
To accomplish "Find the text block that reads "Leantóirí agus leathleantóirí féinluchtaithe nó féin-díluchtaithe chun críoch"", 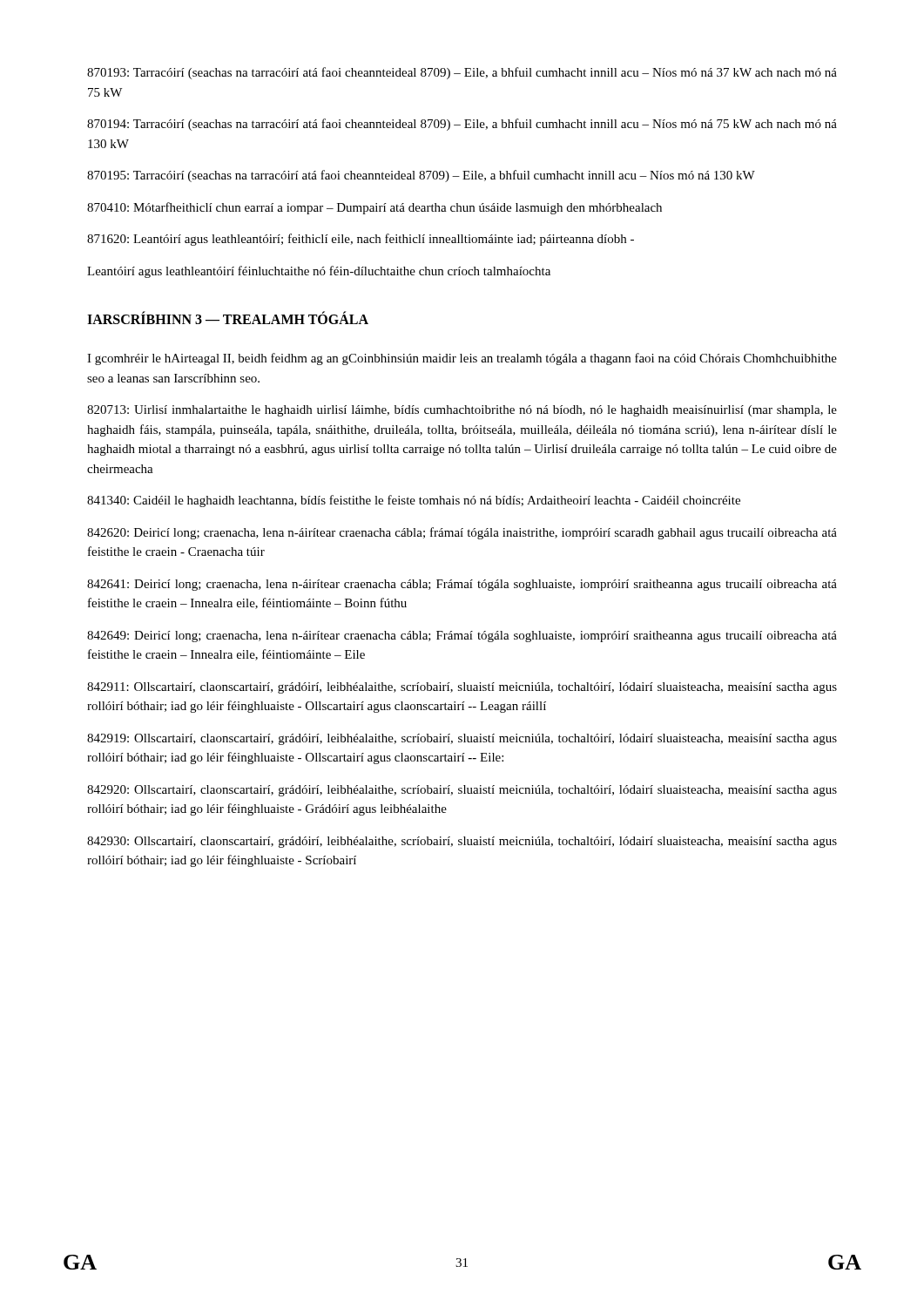I will 319,271.
